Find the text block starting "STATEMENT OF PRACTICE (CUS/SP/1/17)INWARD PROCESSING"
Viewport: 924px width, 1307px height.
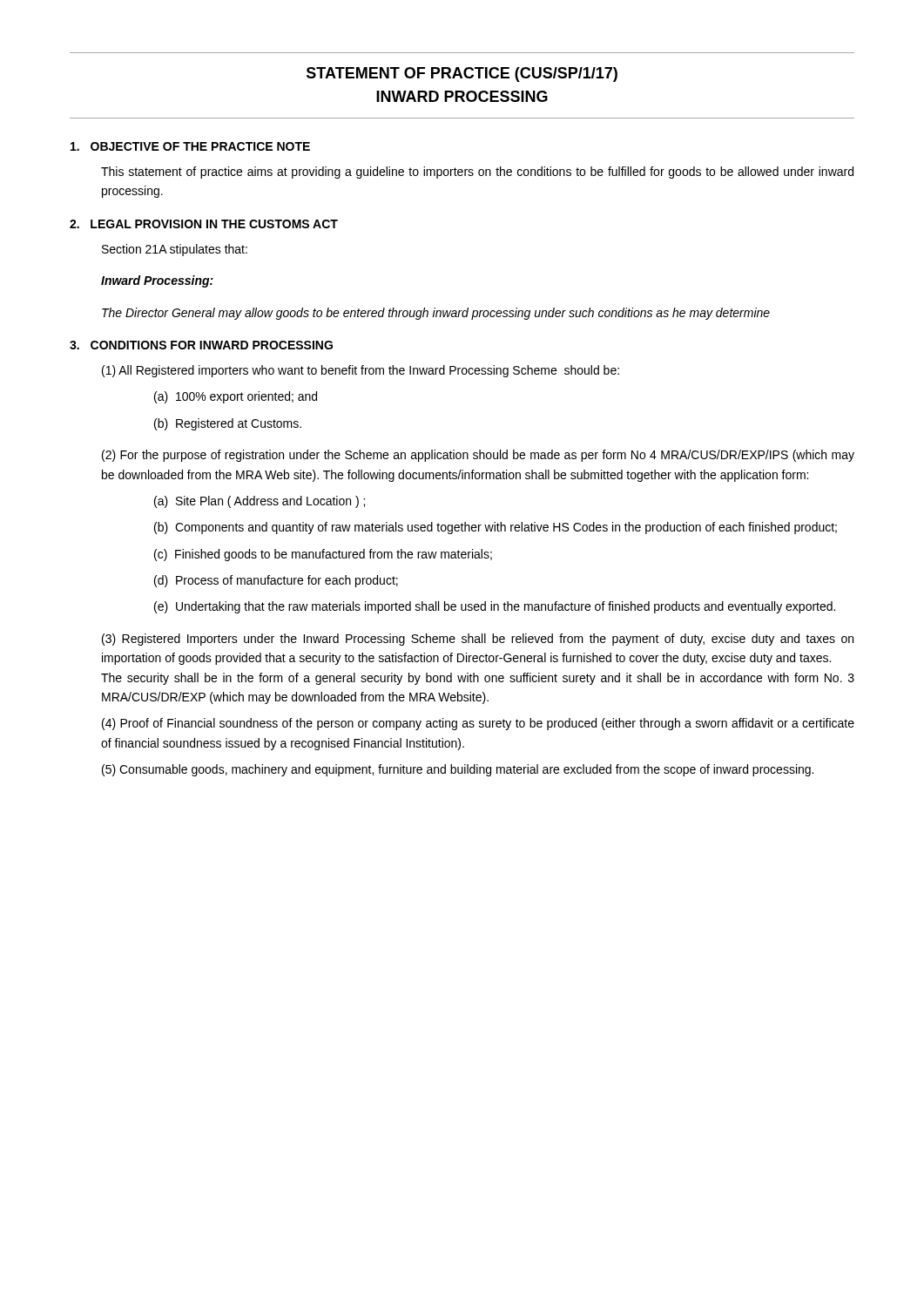462,85
